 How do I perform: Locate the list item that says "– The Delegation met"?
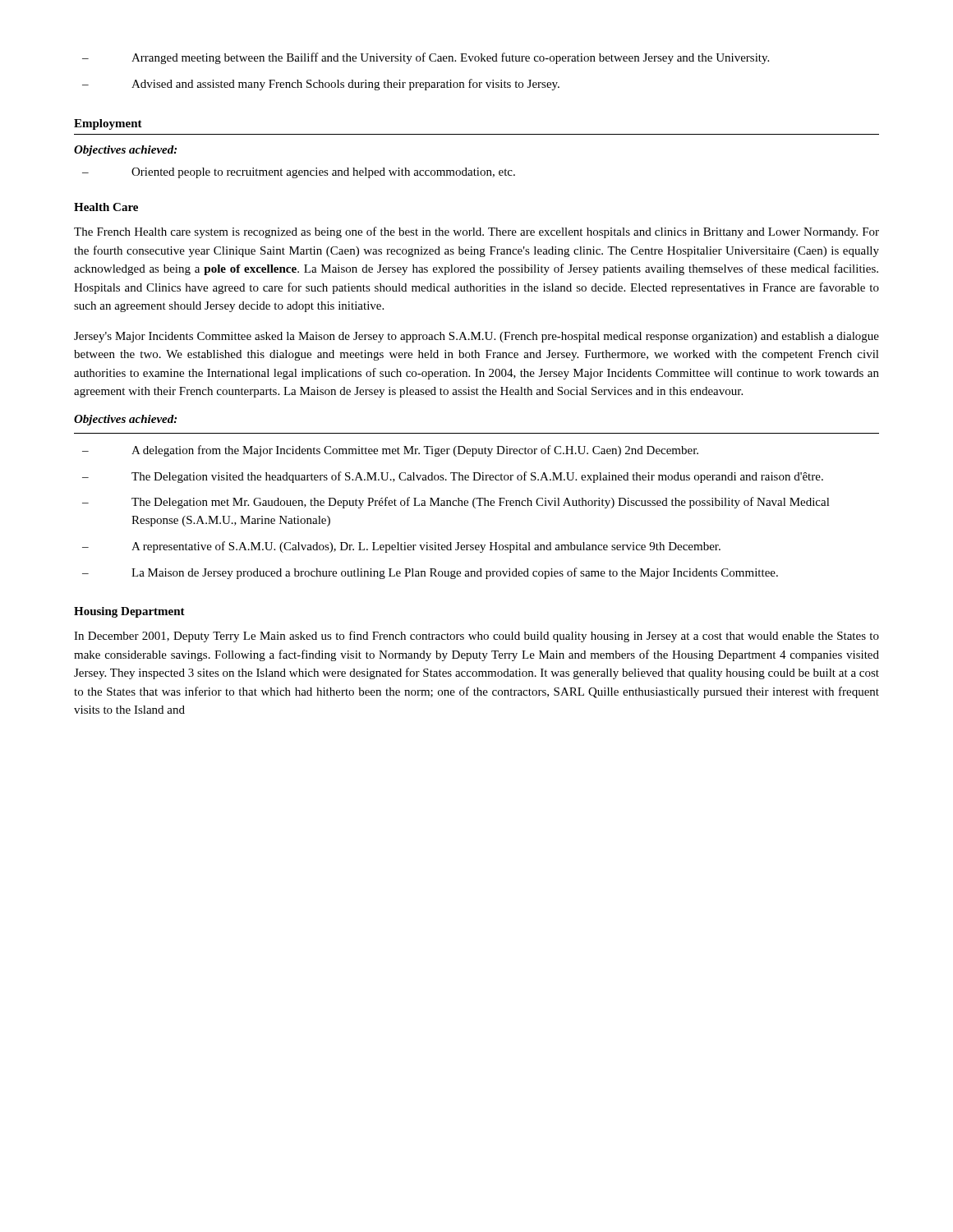click(x=476, y=512)
